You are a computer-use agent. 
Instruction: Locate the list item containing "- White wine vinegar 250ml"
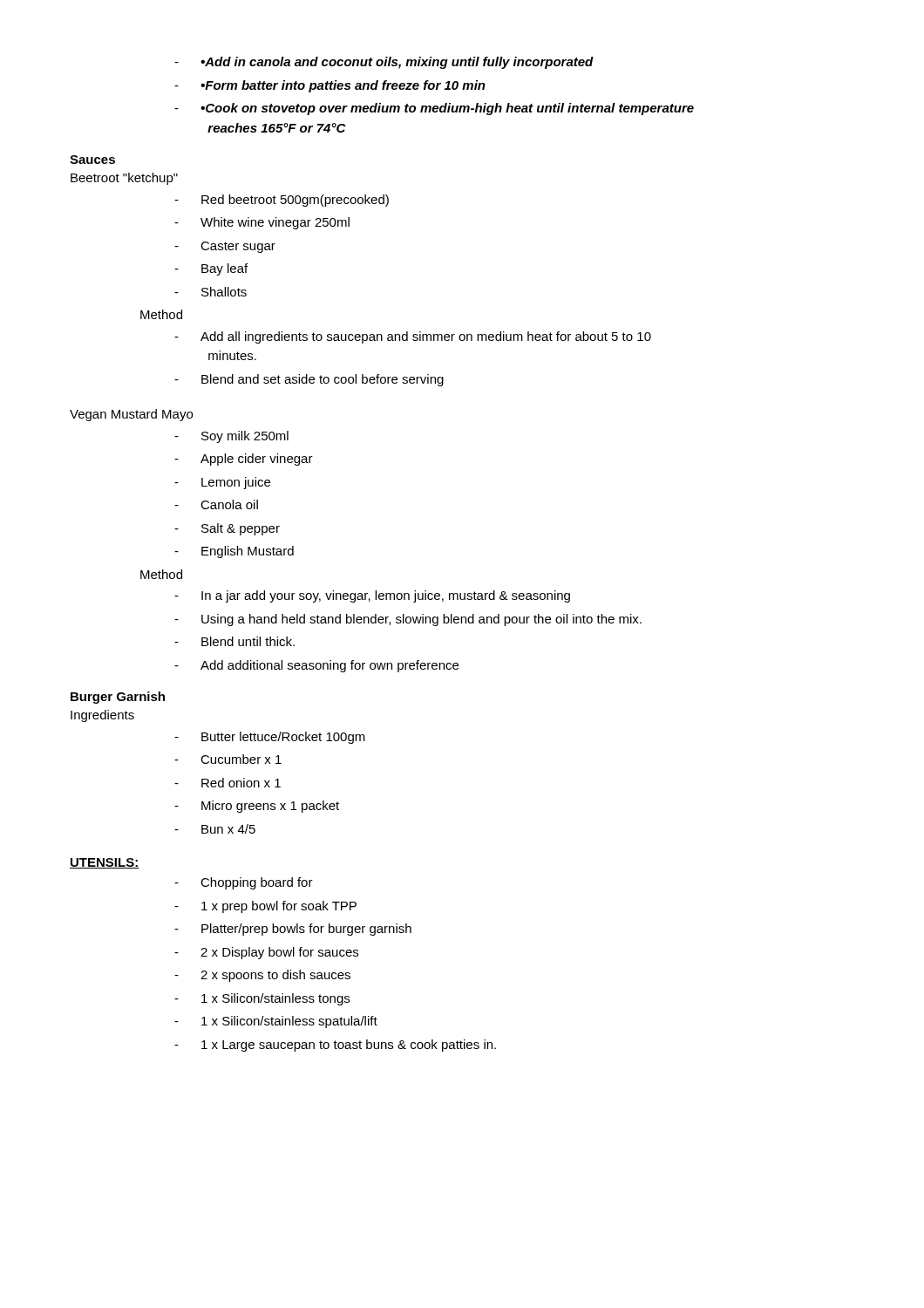point(262,223)
